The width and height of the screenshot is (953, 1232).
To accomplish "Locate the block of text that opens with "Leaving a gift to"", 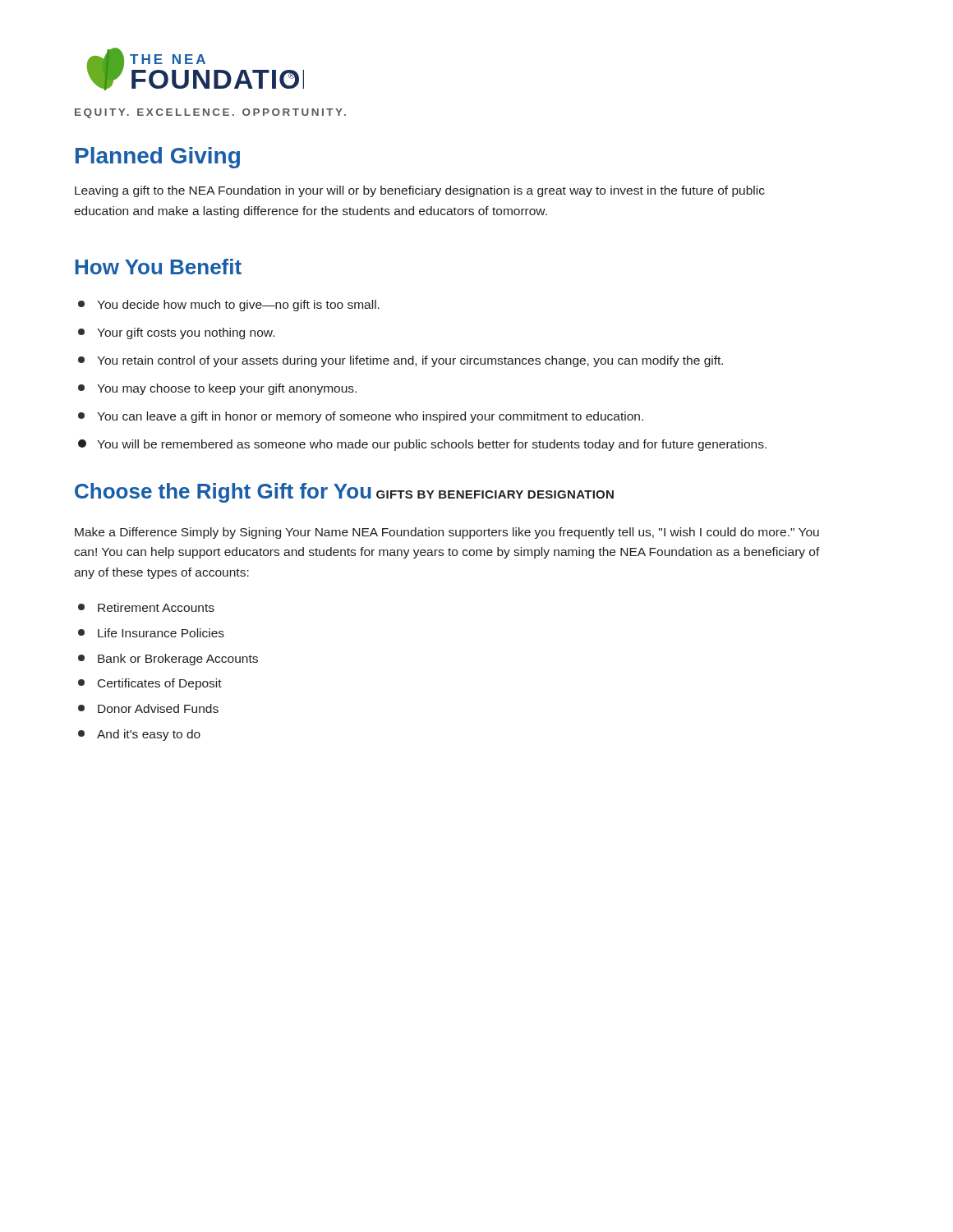I will tap(444, 201).
